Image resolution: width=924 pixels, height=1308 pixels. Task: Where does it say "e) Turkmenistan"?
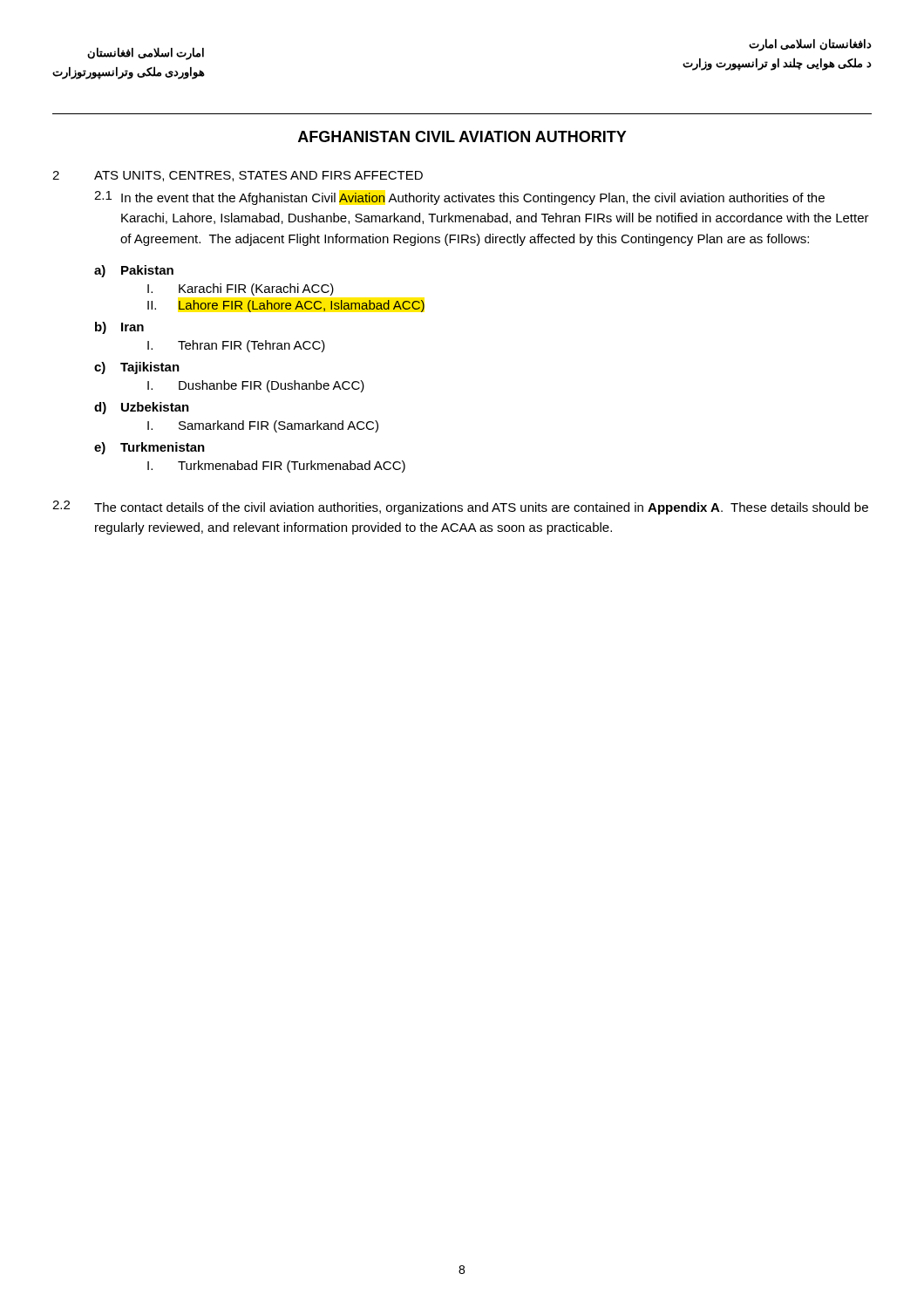[150, 447]
